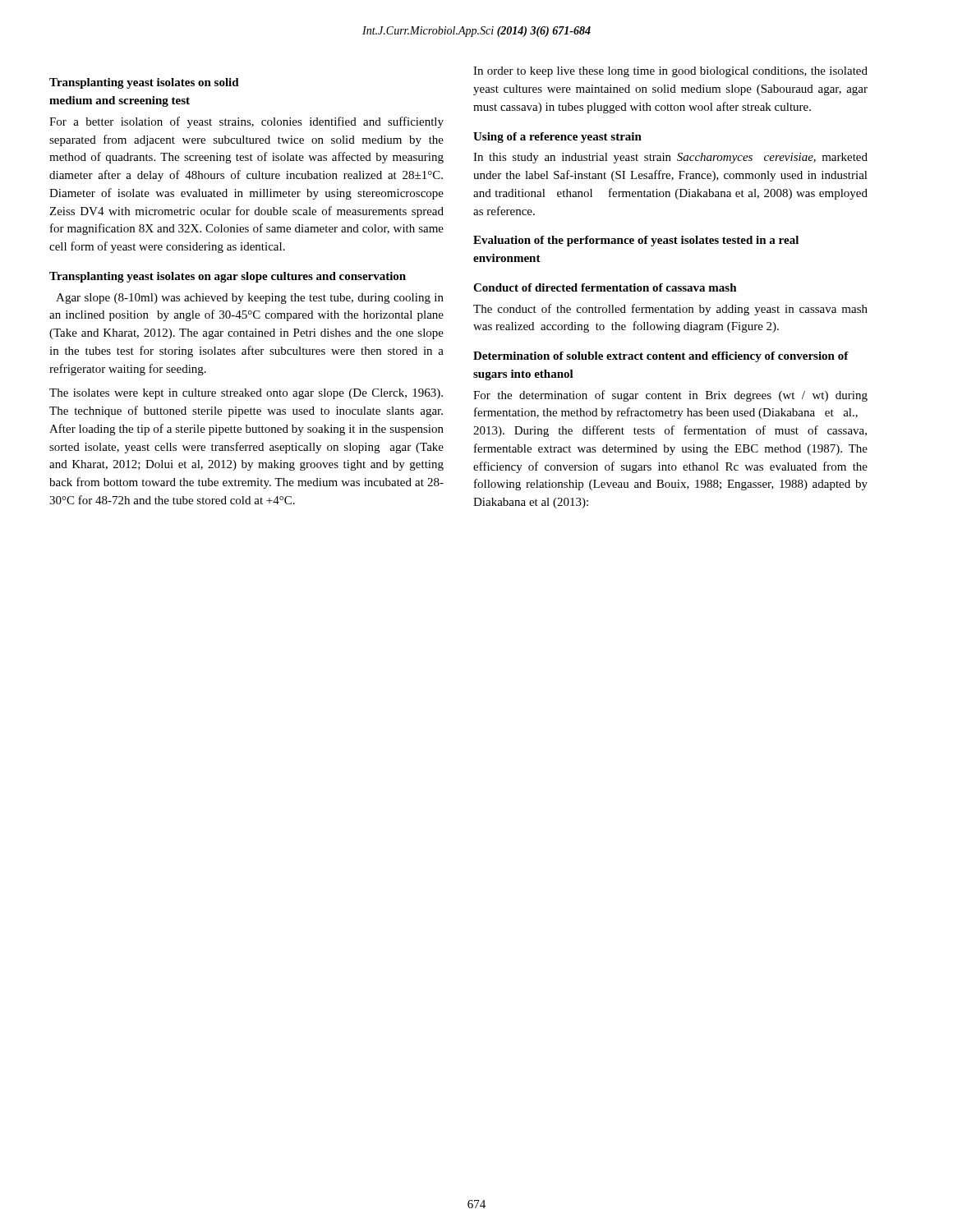The image size is (953, 1232).
Task: Navigate to the block starting "For a better isolation"
Action: click(246, 184)
